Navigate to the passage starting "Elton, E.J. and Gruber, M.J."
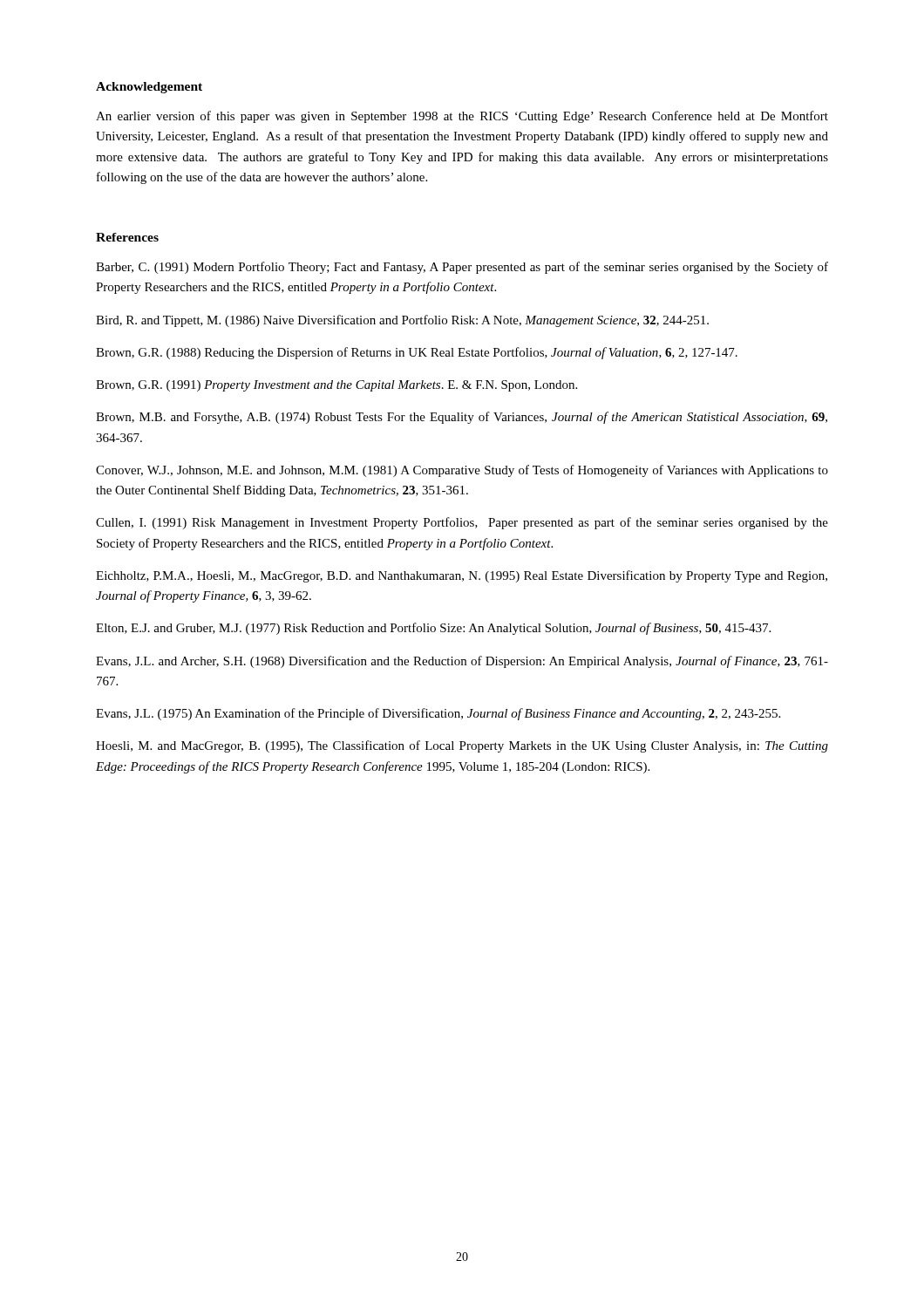Image resolution: width=924 pixels, height=1308 pixels. click(x=434, y=628)
